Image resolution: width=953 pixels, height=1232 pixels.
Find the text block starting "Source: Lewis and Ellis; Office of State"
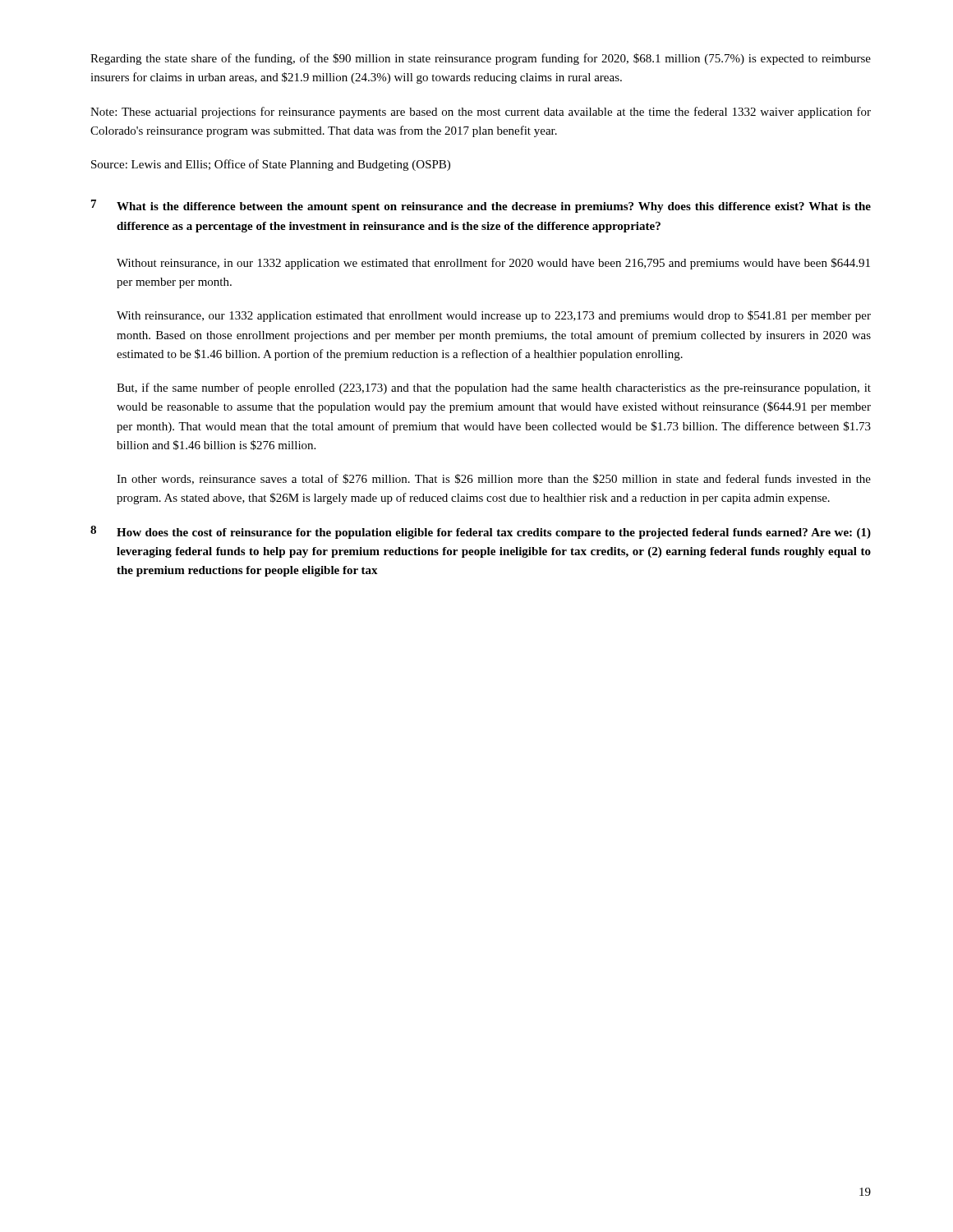pyautogui.click(x=271, y=165)
